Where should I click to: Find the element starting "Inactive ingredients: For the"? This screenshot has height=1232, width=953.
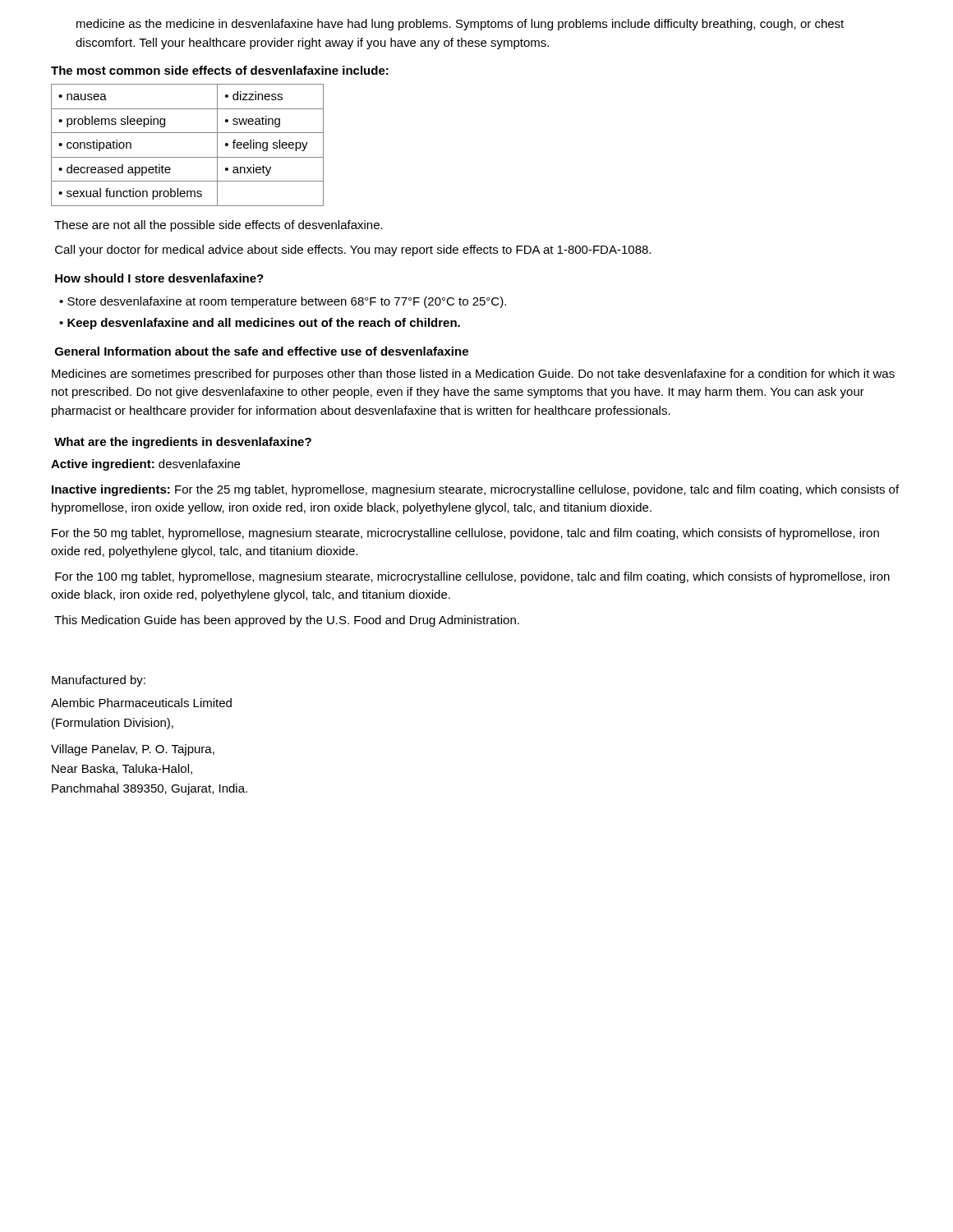tap(476, 499)
